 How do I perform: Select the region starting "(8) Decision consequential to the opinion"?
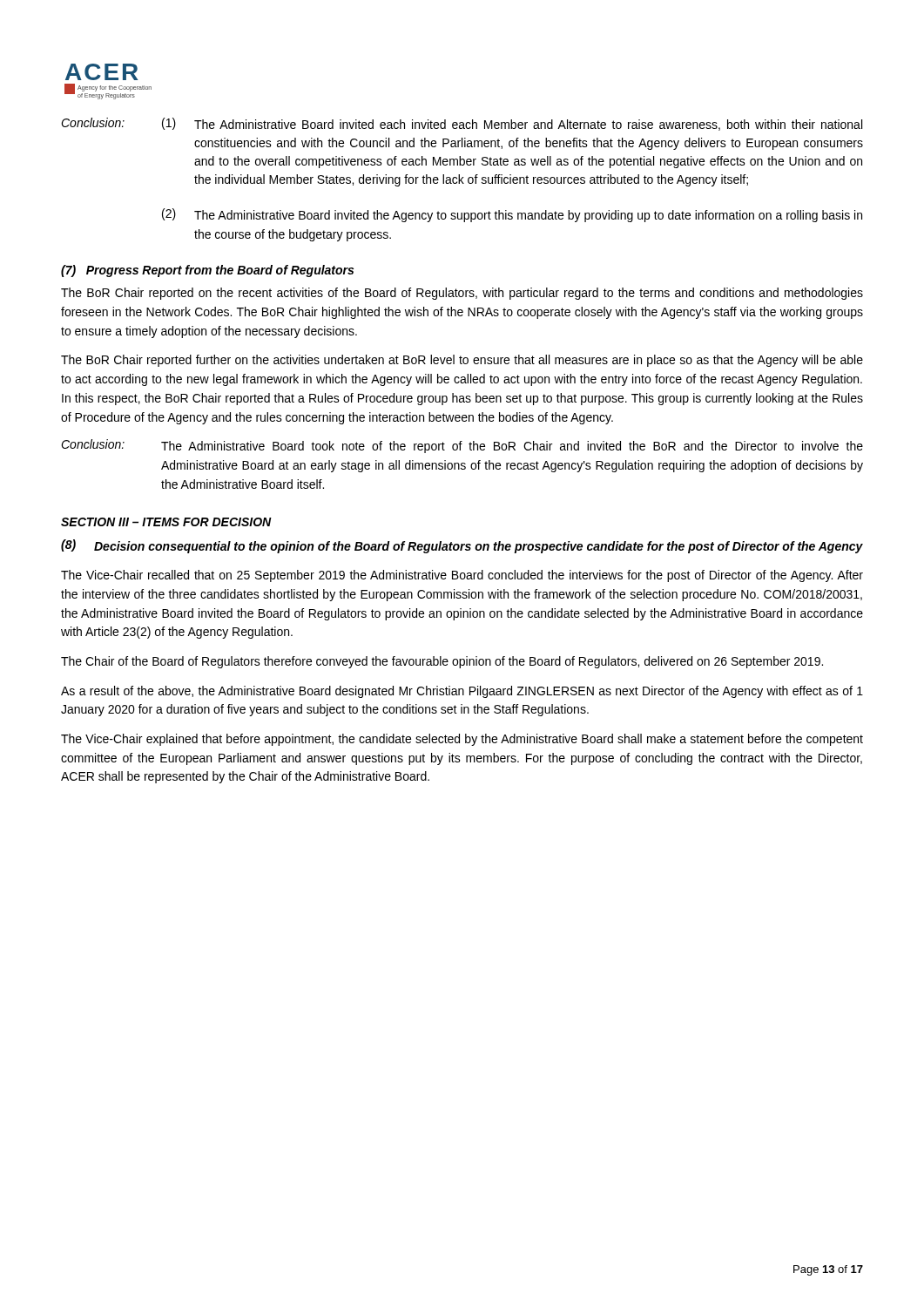tap(462, 547)
